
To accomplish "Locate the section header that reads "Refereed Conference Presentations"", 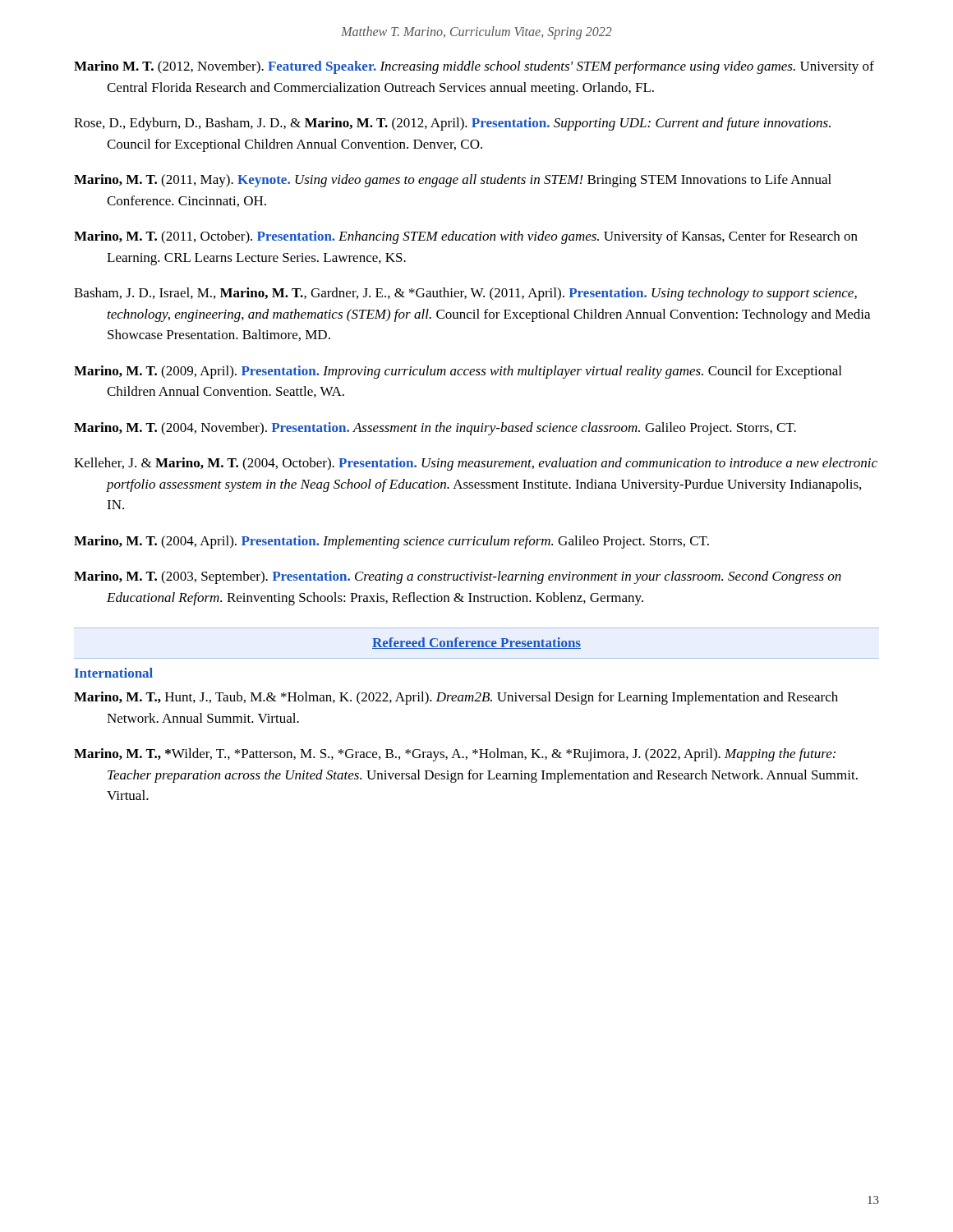I will click(x=476, y=643).
